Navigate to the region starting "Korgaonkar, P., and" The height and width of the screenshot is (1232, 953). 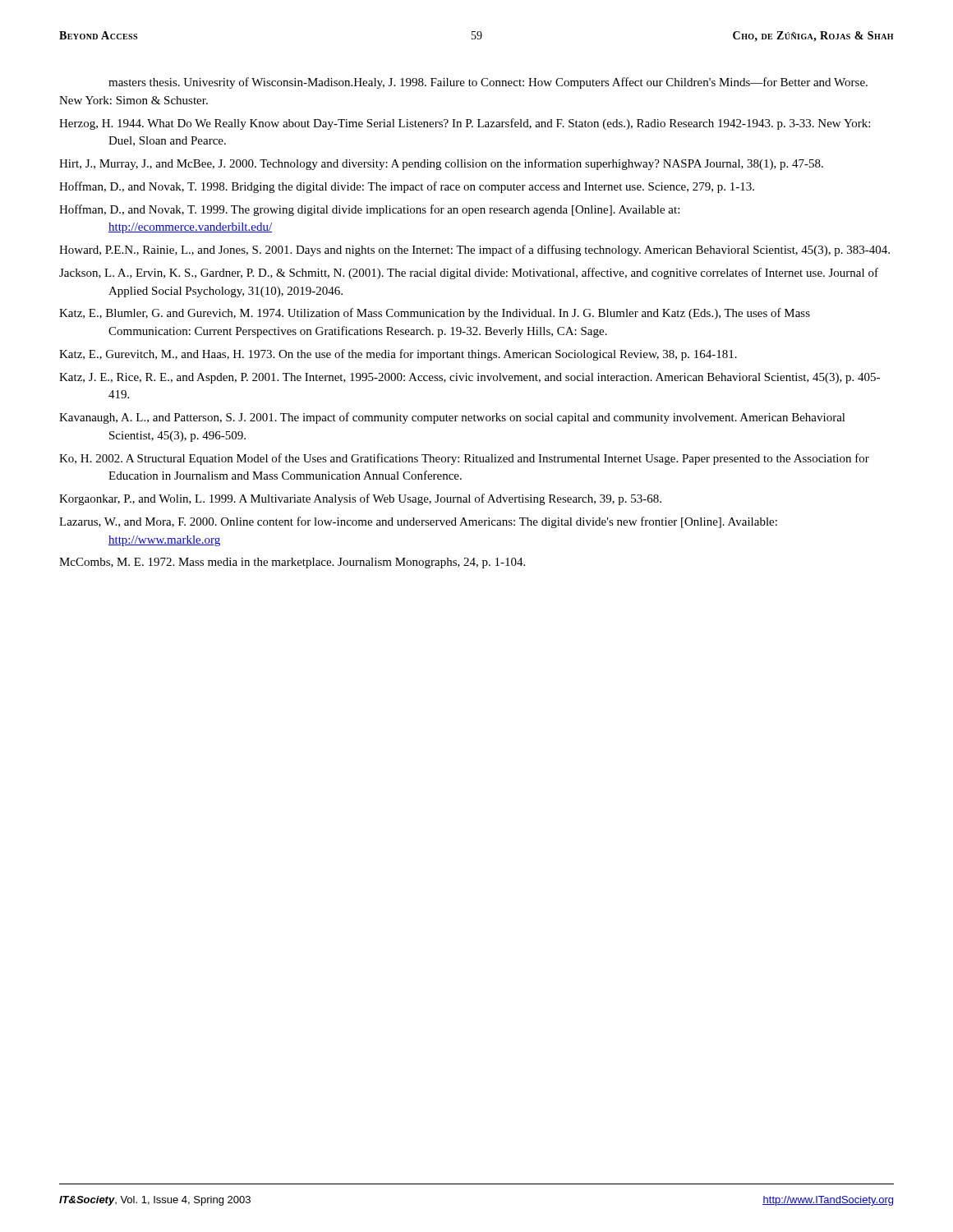(x=361, y=499)
